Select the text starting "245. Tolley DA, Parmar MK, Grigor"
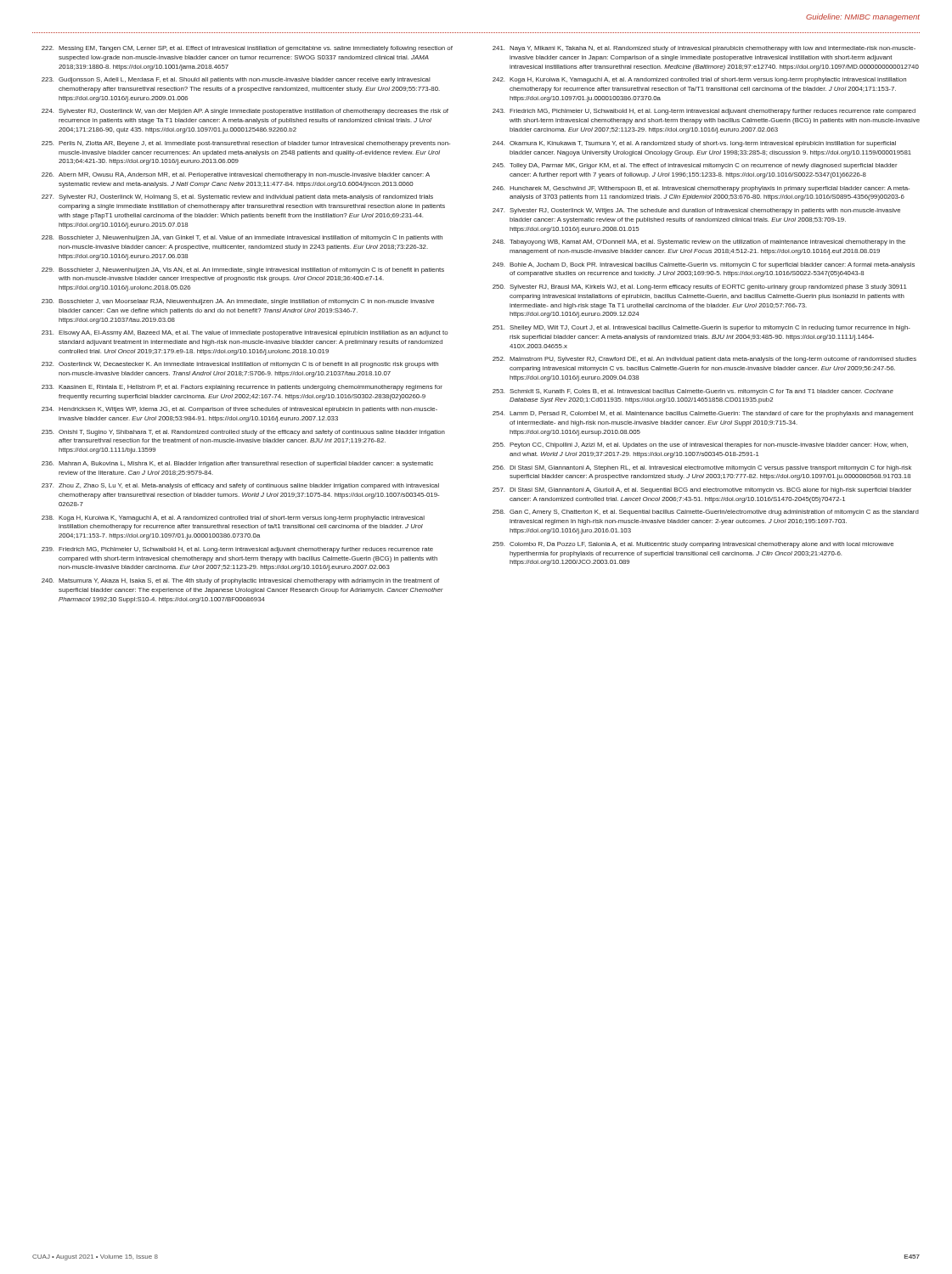 tap(701, 171)
